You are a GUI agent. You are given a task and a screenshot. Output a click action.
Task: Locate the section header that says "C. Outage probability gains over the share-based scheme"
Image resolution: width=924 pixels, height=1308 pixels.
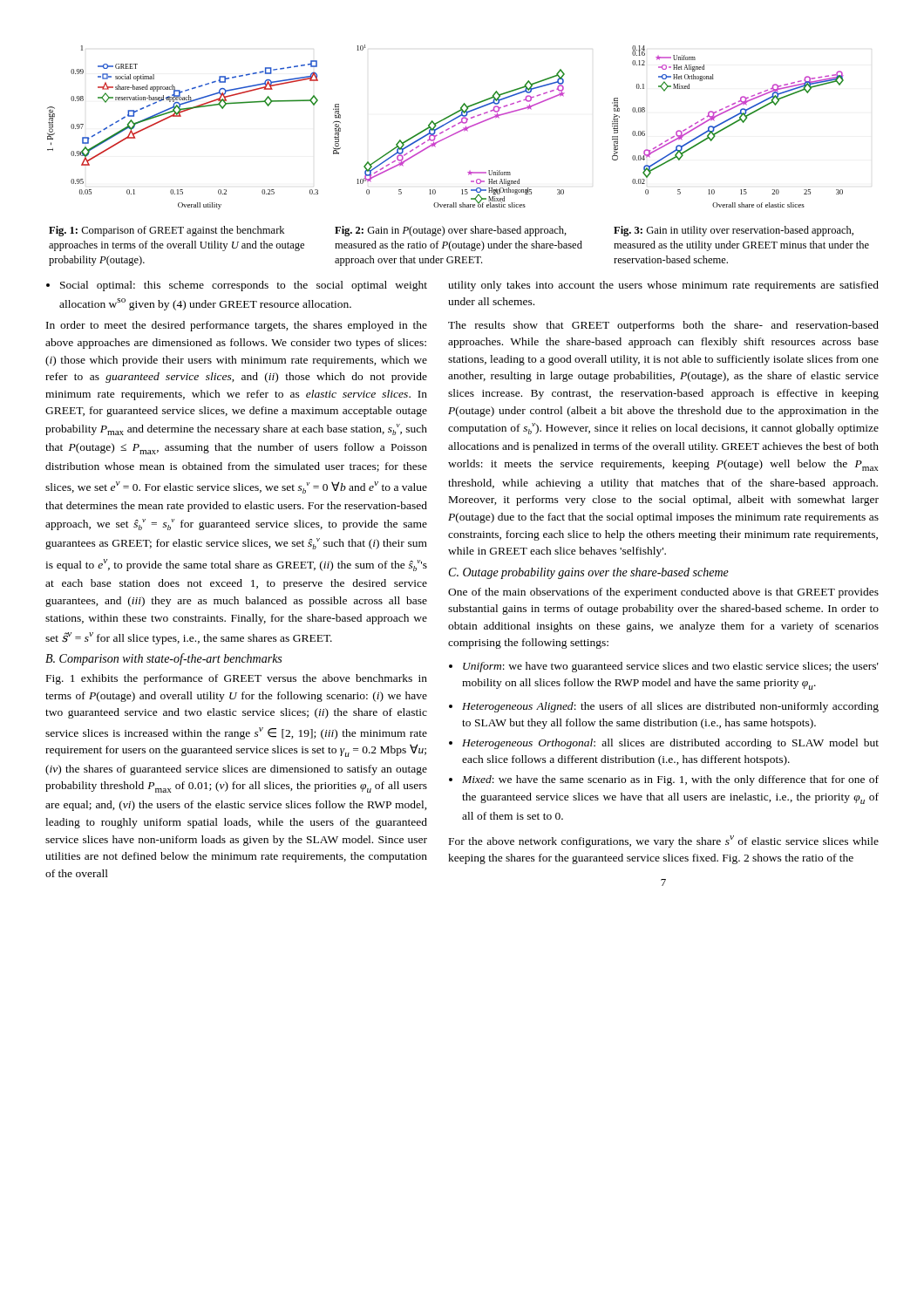tap(588, 572)
